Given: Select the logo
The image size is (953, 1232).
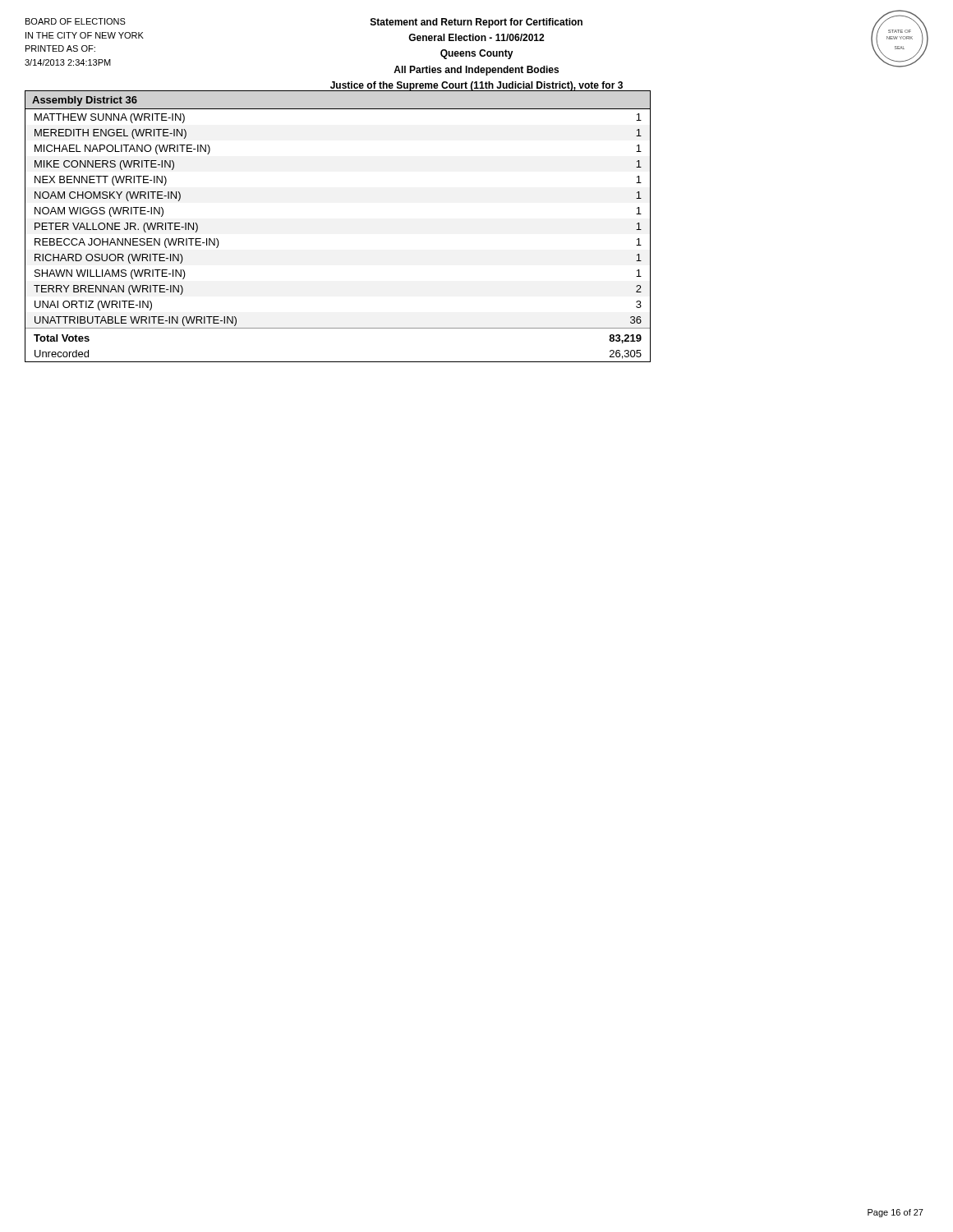Looking at the screenshot, I should [900, 39].
